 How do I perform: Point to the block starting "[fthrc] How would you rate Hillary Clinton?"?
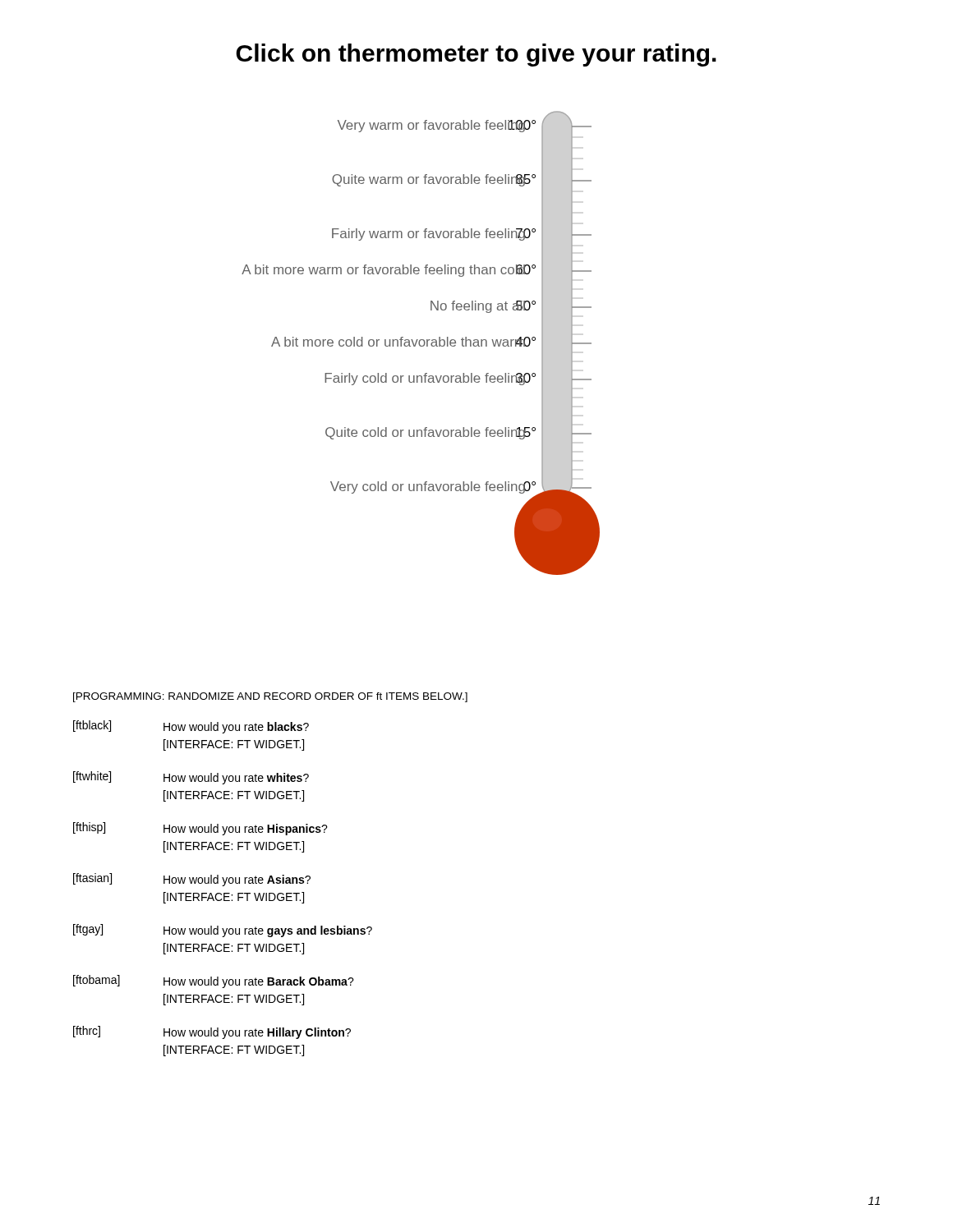coord(212,1041)
